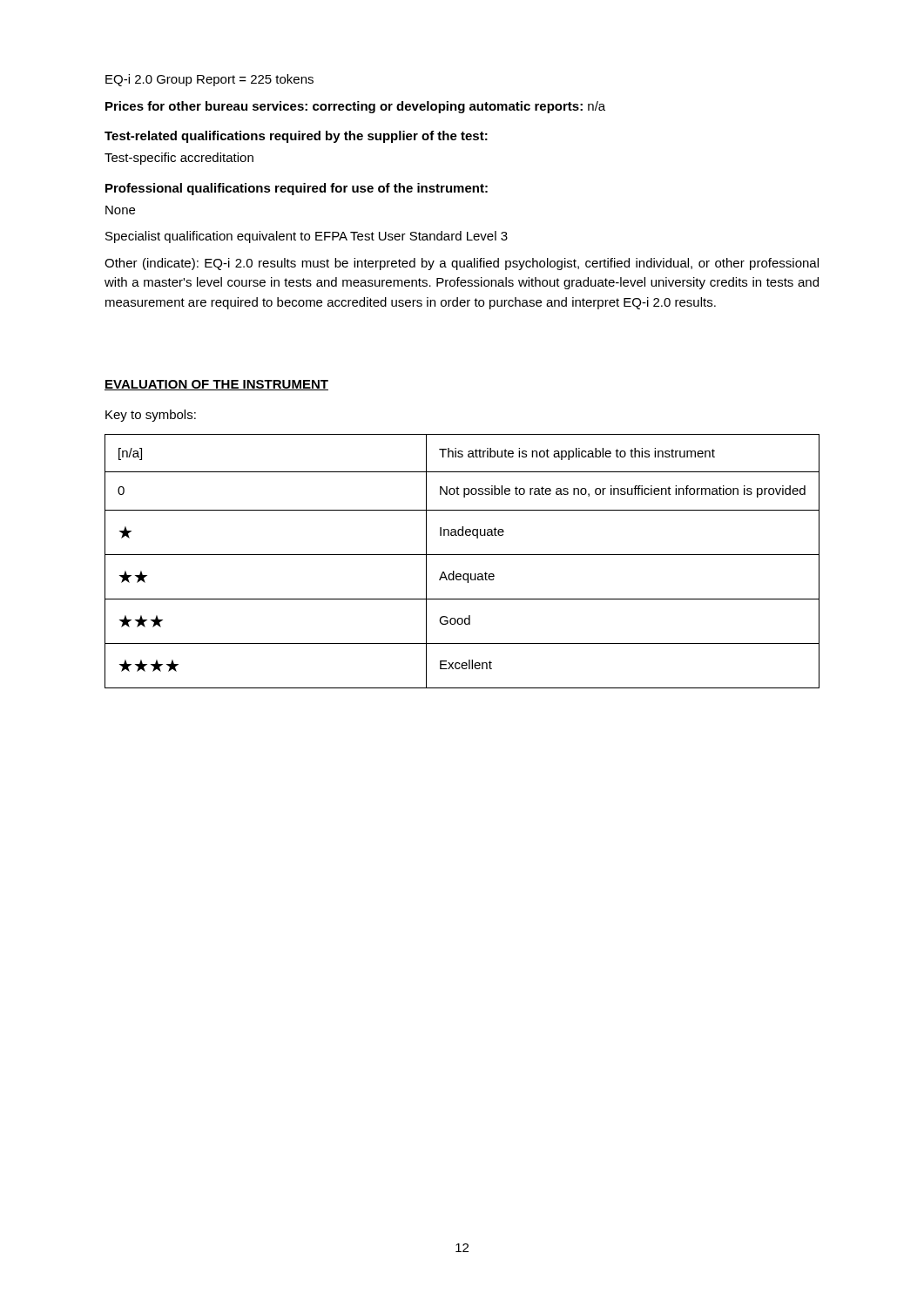Find the table that mentions "Not possible to"
The width and height of the screenshot is (924, 1307).
[x=462, y=561]
